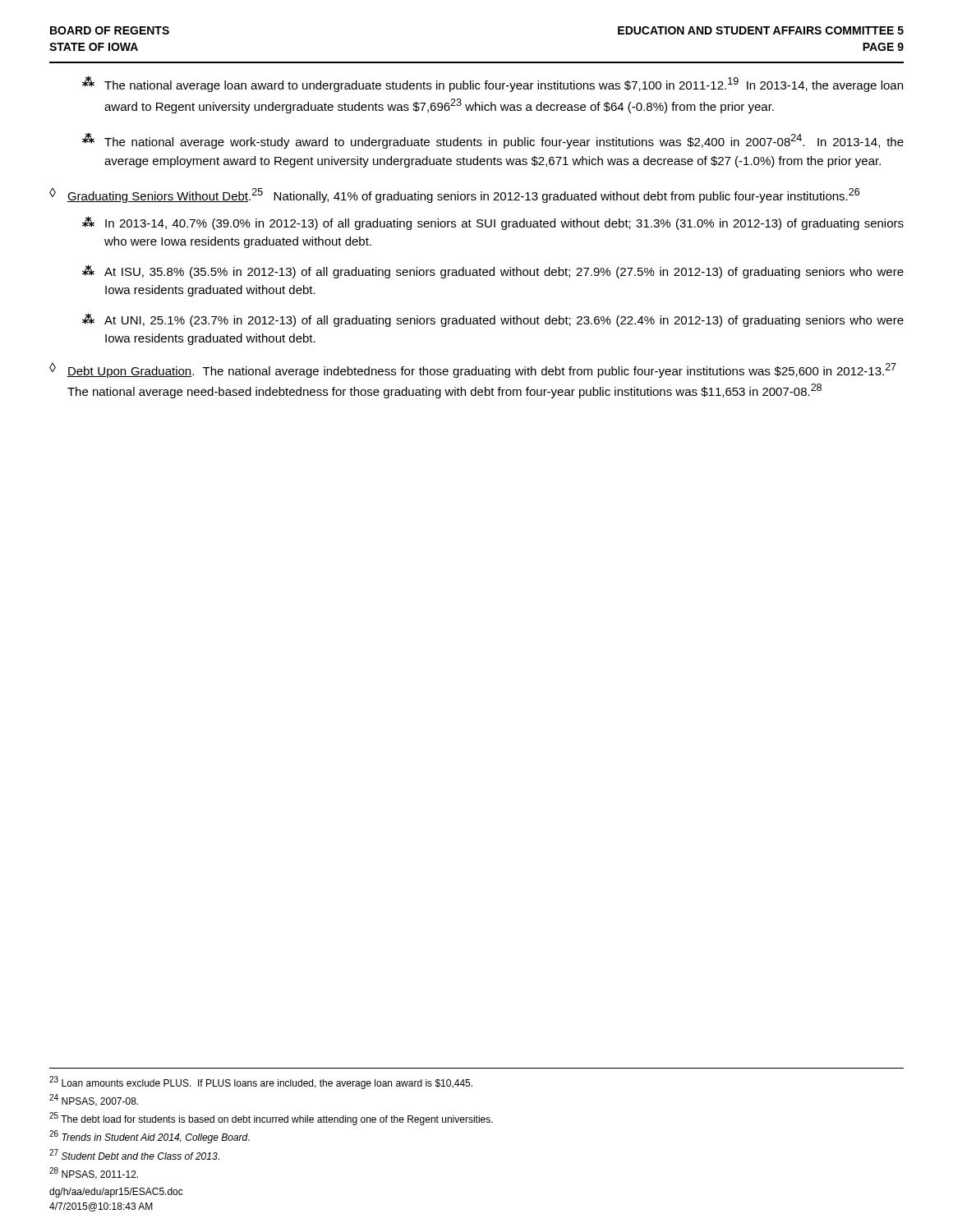The image size is (953, 1232).
Task: Where is the passage that starts "⁂ The national average loan award to"?
Action: 493,95
